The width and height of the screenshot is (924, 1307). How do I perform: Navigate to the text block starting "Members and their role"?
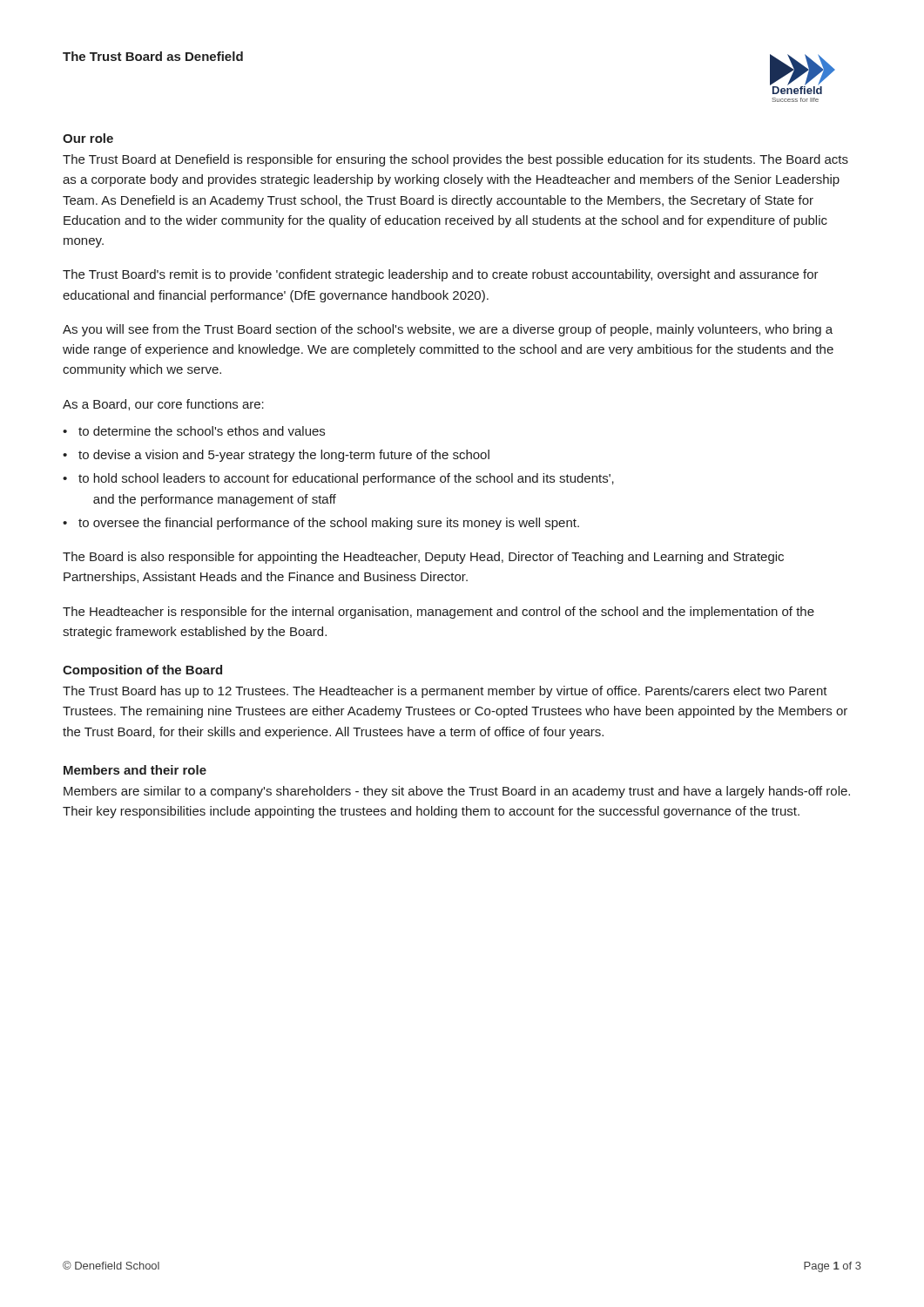(x=135, y=770)
